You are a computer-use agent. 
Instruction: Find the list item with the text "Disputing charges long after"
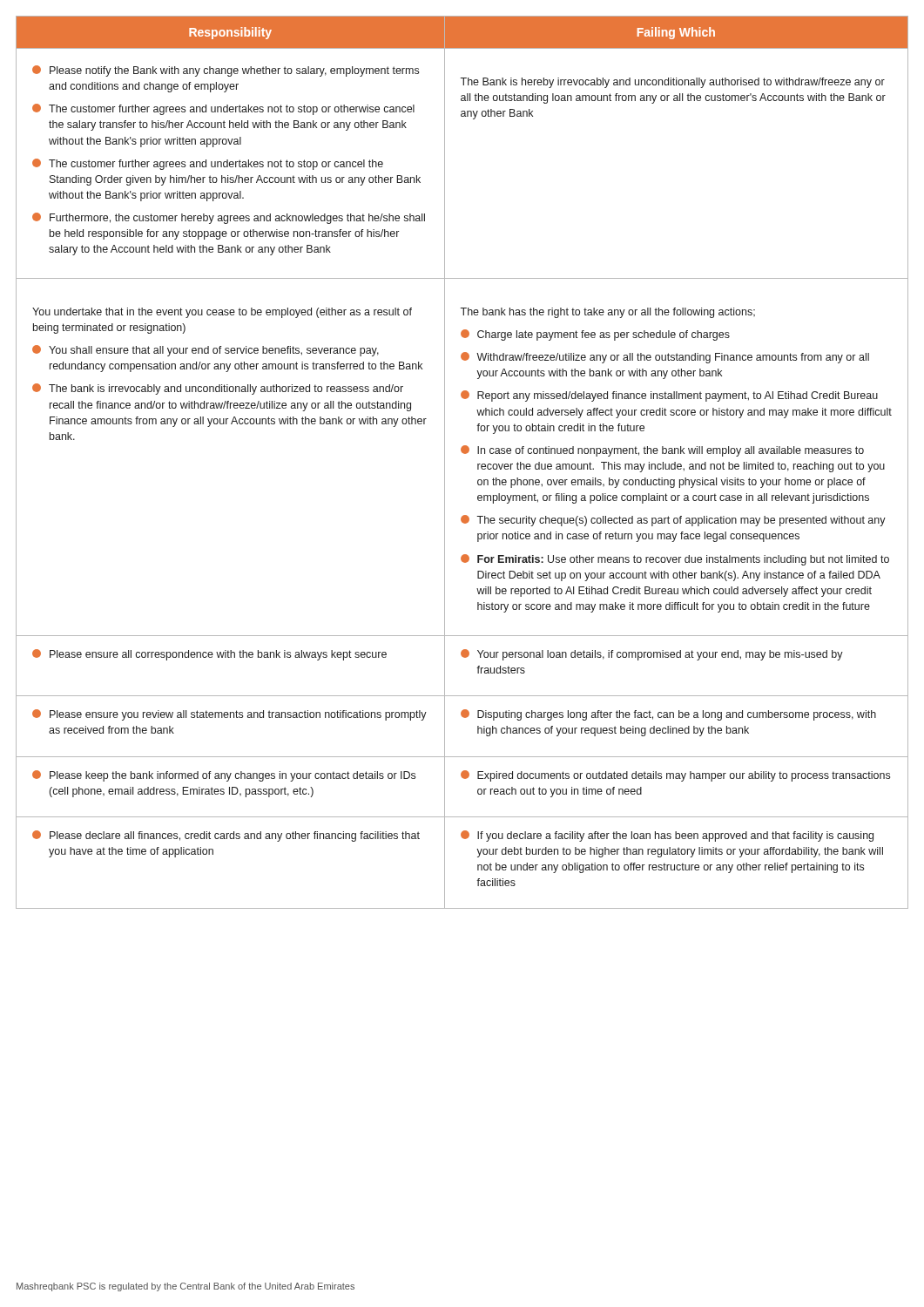pos(676,723)
